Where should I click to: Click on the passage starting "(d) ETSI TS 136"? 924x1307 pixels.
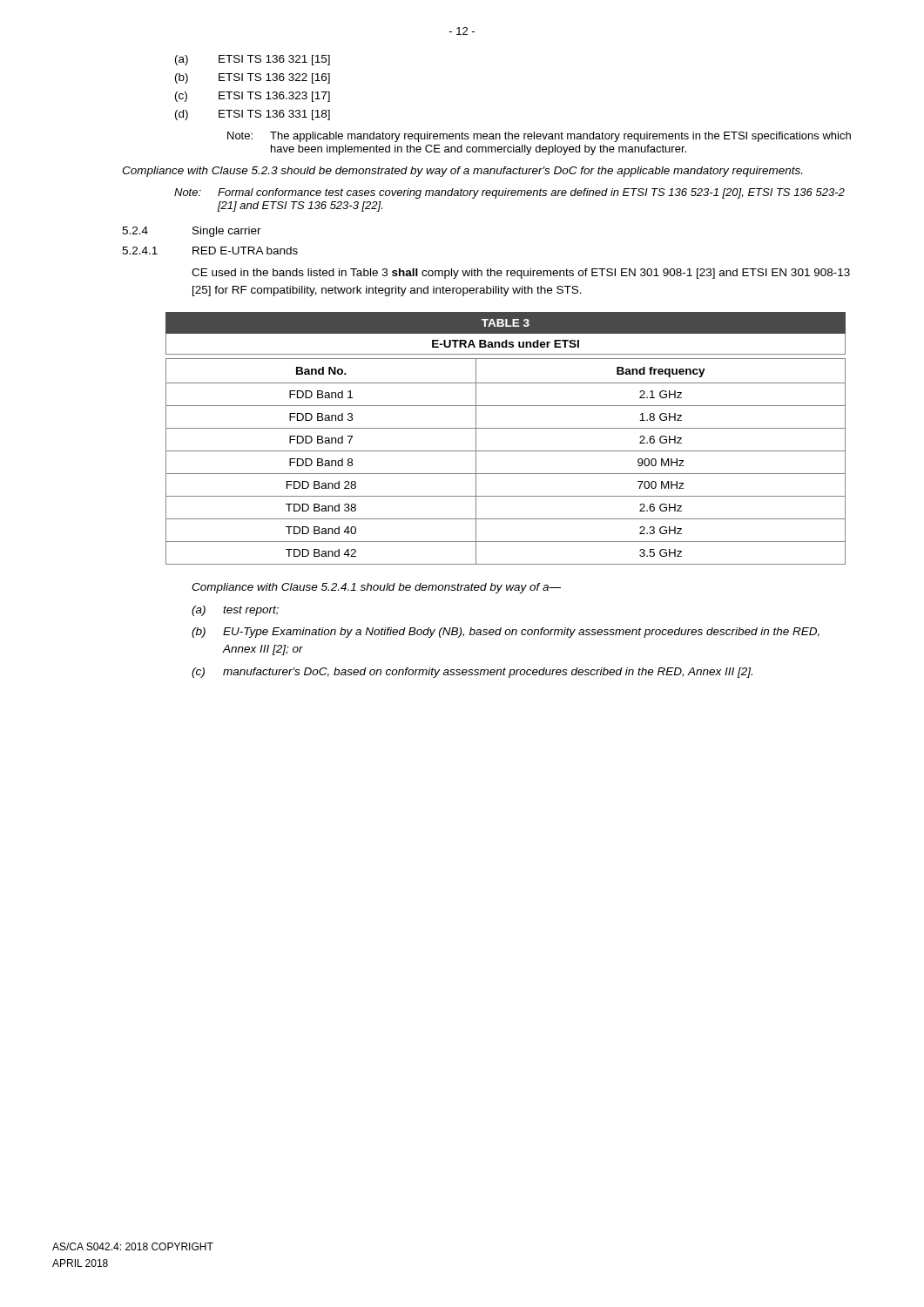click(252, 114)
